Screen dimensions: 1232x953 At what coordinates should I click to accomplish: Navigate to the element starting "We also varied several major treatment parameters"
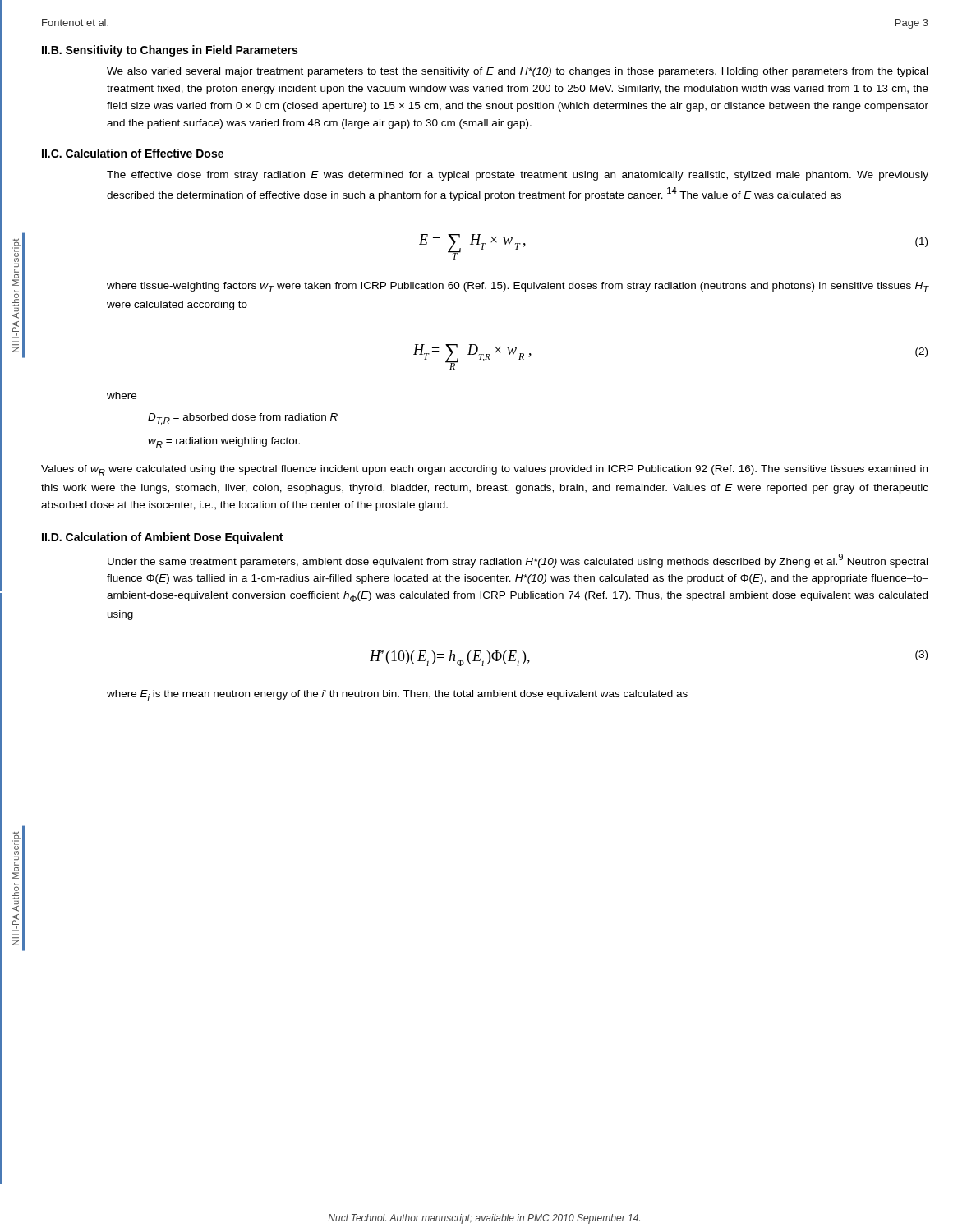518,97
